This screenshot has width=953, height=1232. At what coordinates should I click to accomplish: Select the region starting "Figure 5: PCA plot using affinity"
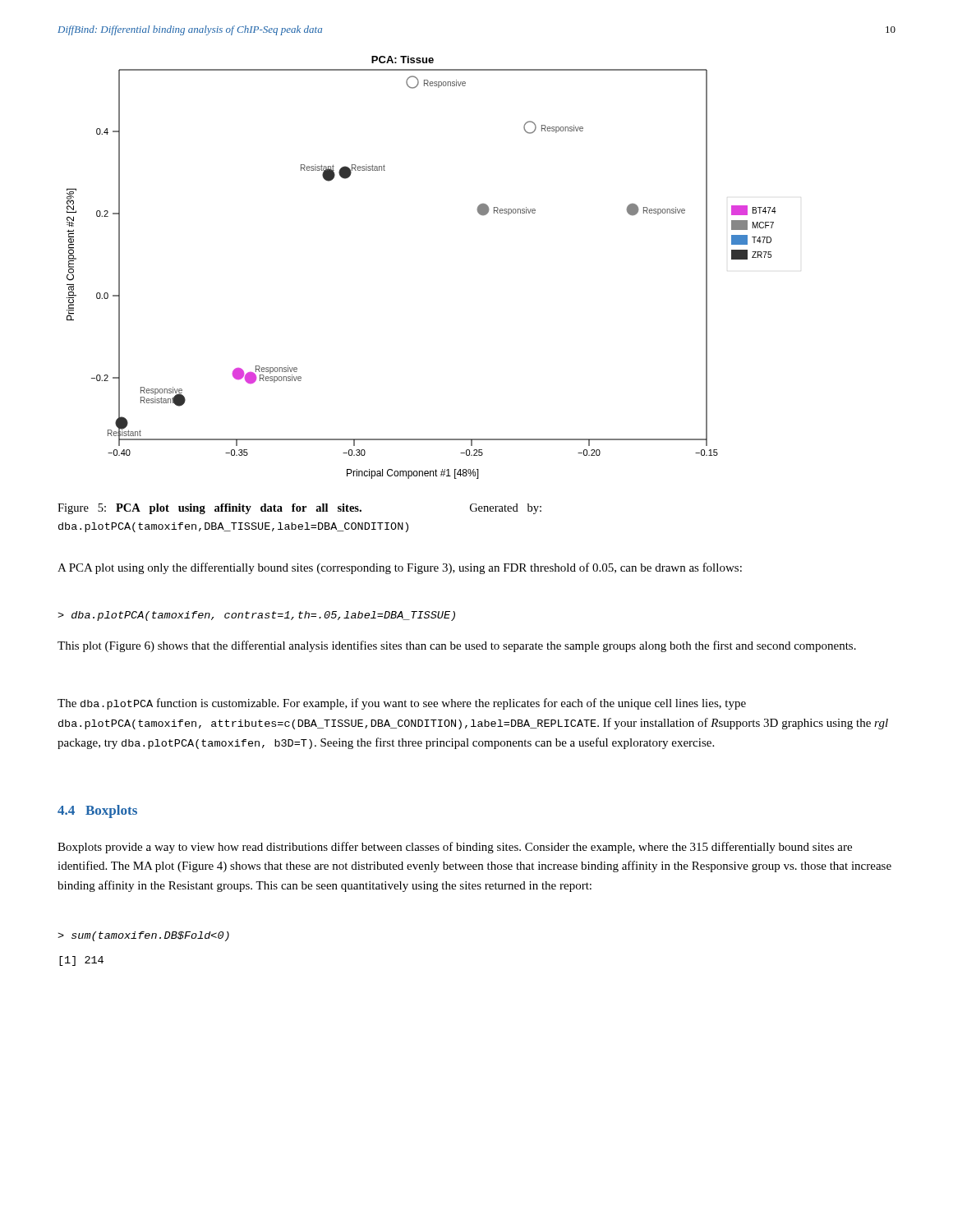coord(300,517)
